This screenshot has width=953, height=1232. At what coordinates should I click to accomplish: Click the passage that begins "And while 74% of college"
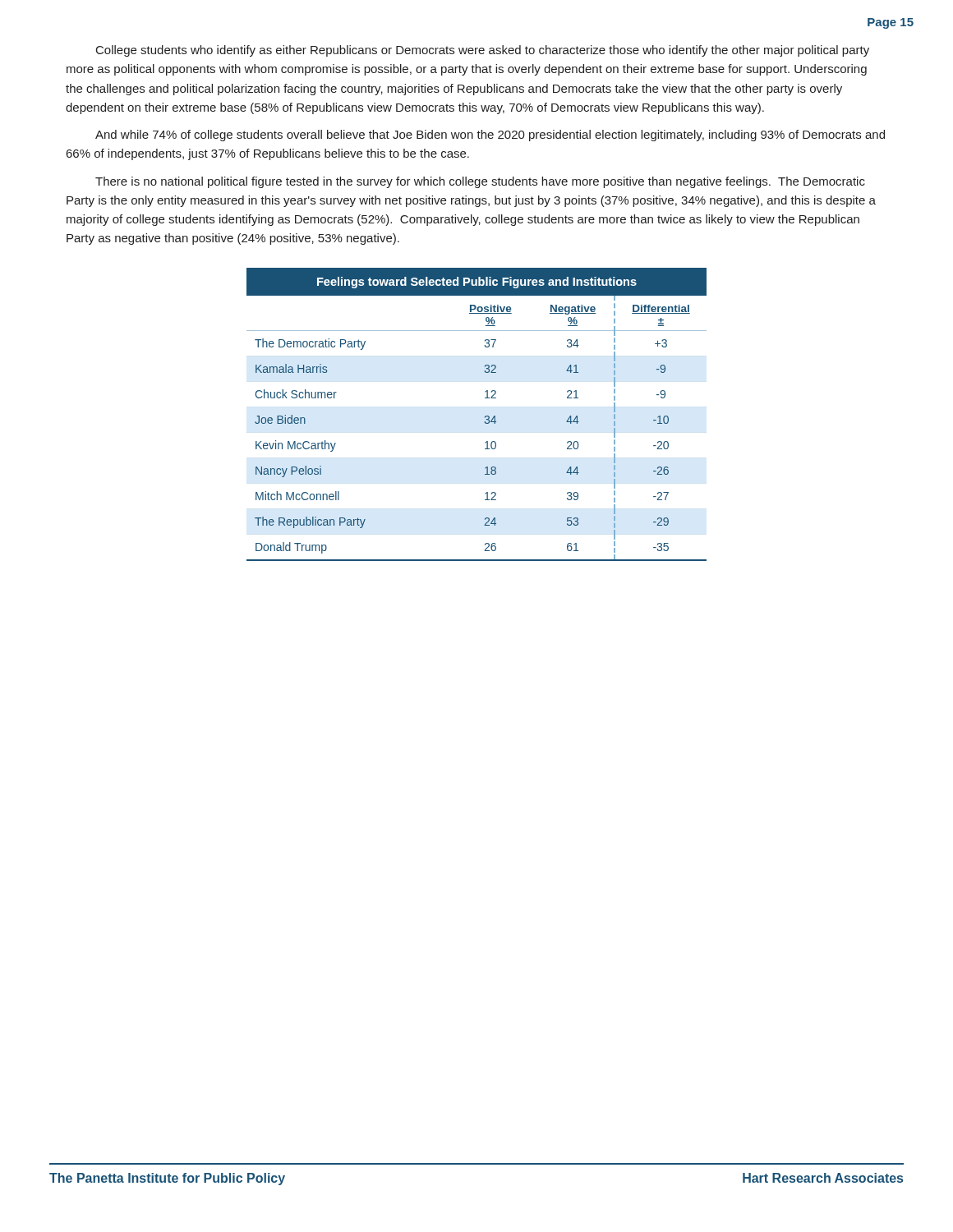point(476,144)
